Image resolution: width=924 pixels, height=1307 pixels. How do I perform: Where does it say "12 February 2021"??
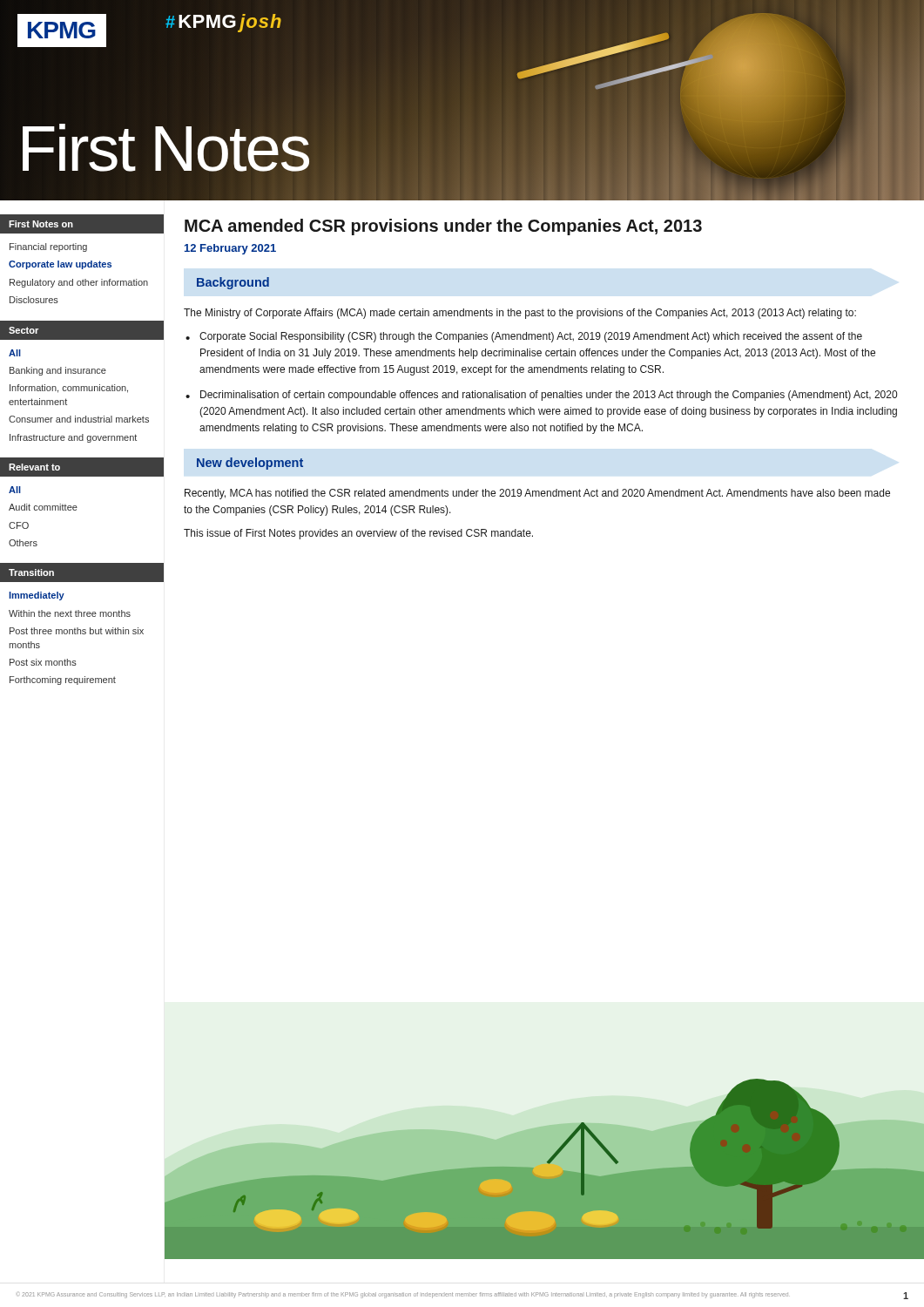pyautogui.click(x=230, y=248)
